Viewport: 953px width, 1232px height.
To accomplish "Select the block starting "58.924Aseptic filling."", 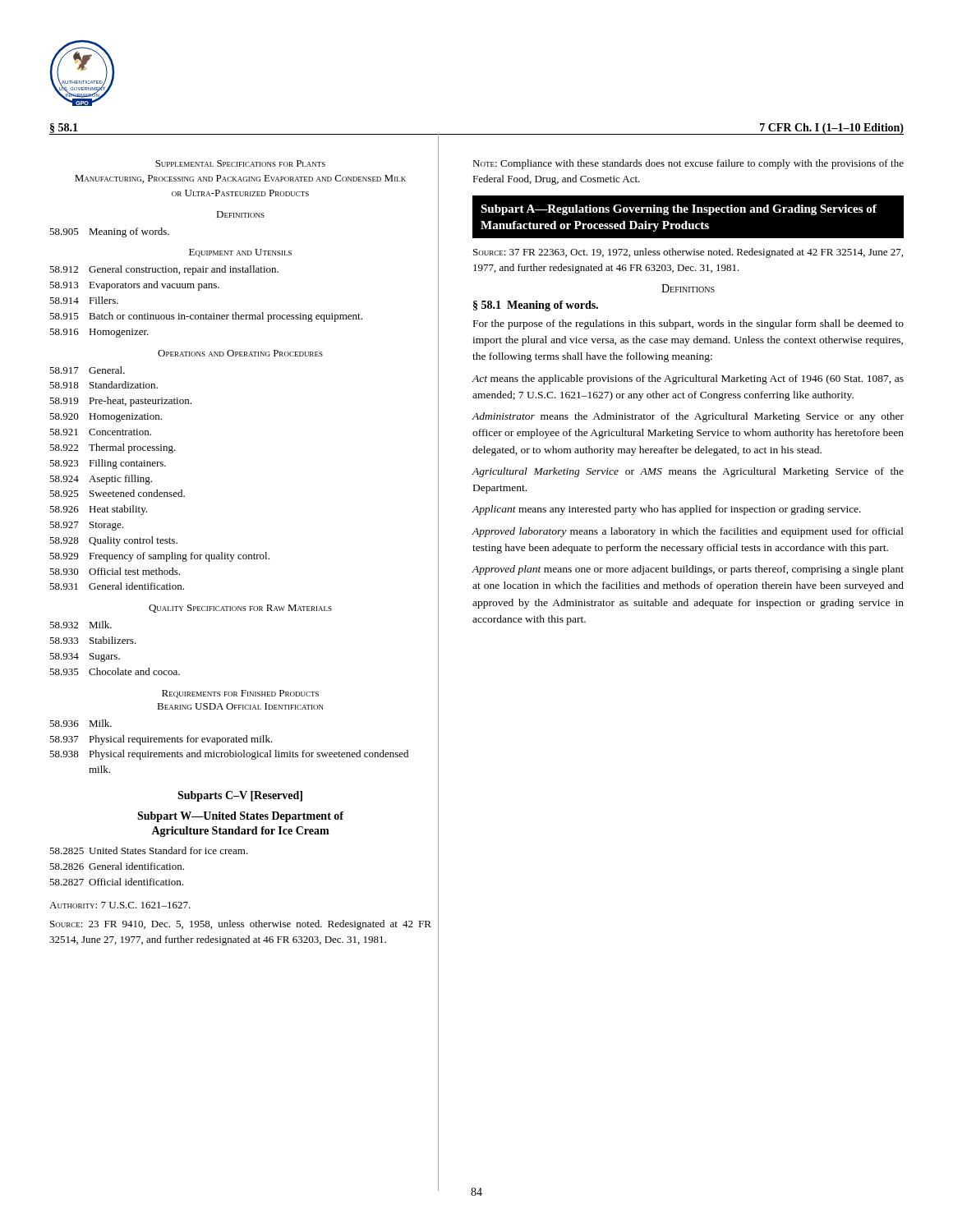I will tap(101, 480).
